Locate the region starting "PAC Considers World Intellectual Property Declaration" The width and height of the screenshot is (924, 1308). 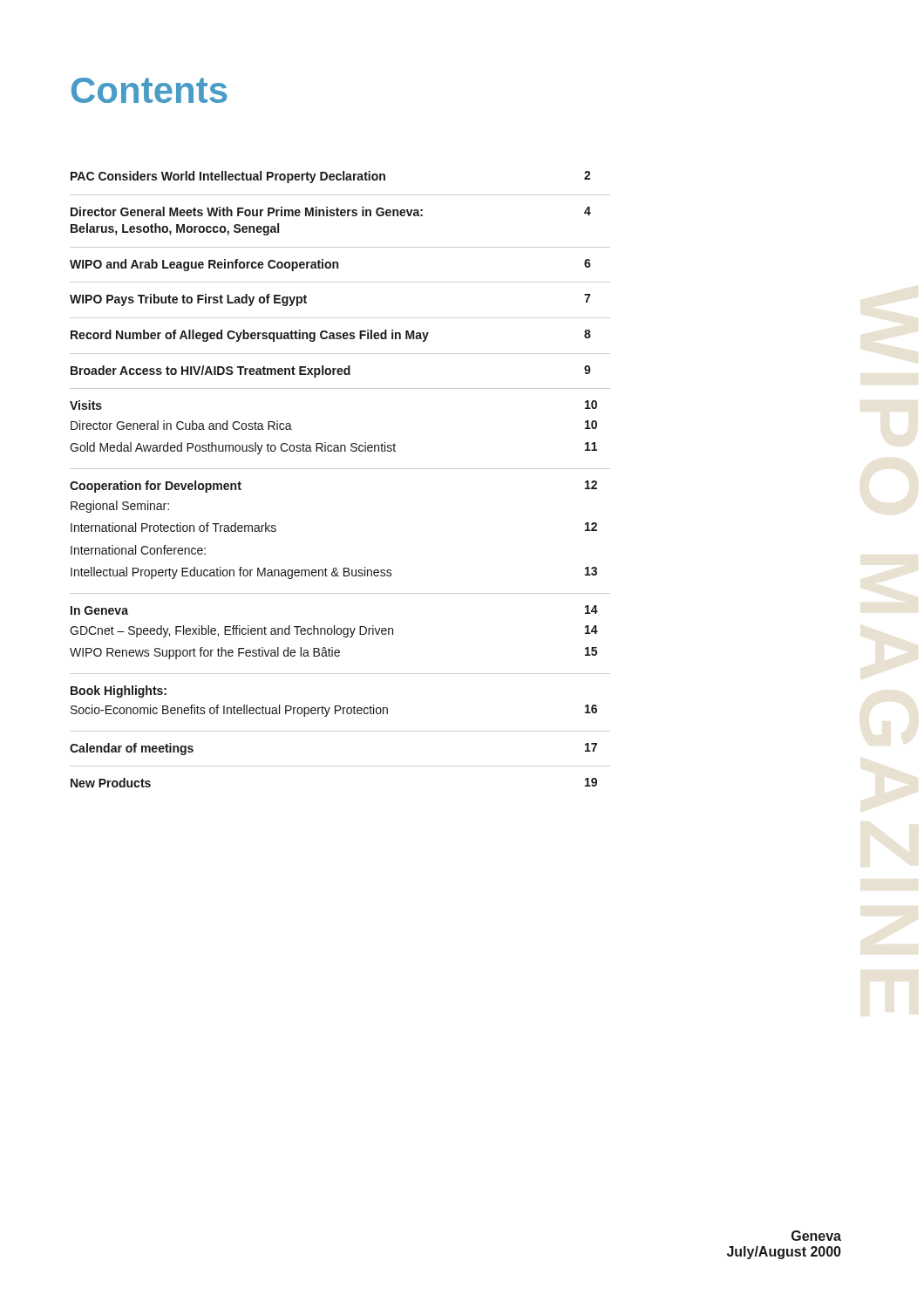tap(340, 177)
